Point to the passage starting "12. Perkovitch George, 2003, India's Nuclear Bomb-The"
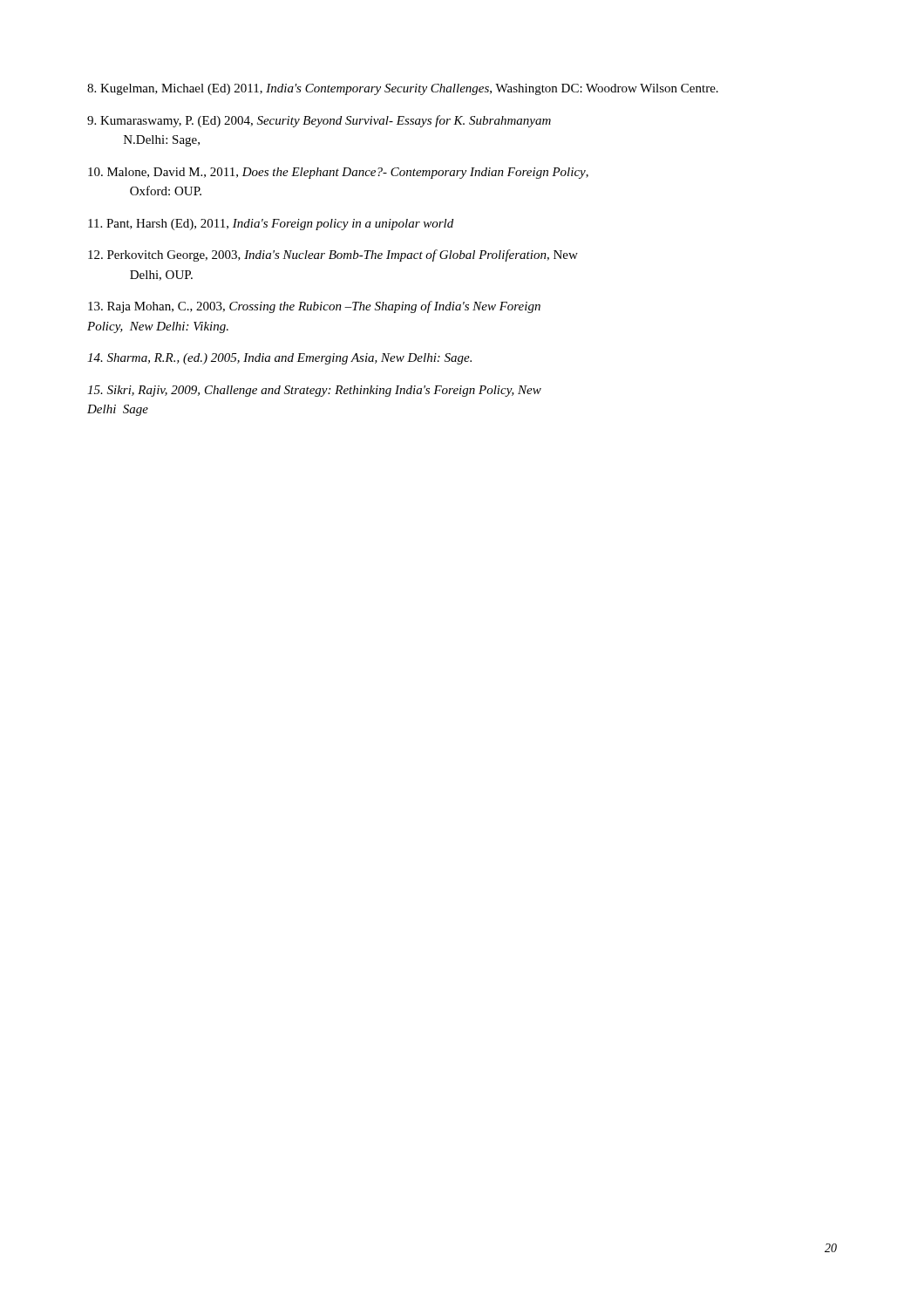The image size is (924, 1308). click(x=332, y=264)
